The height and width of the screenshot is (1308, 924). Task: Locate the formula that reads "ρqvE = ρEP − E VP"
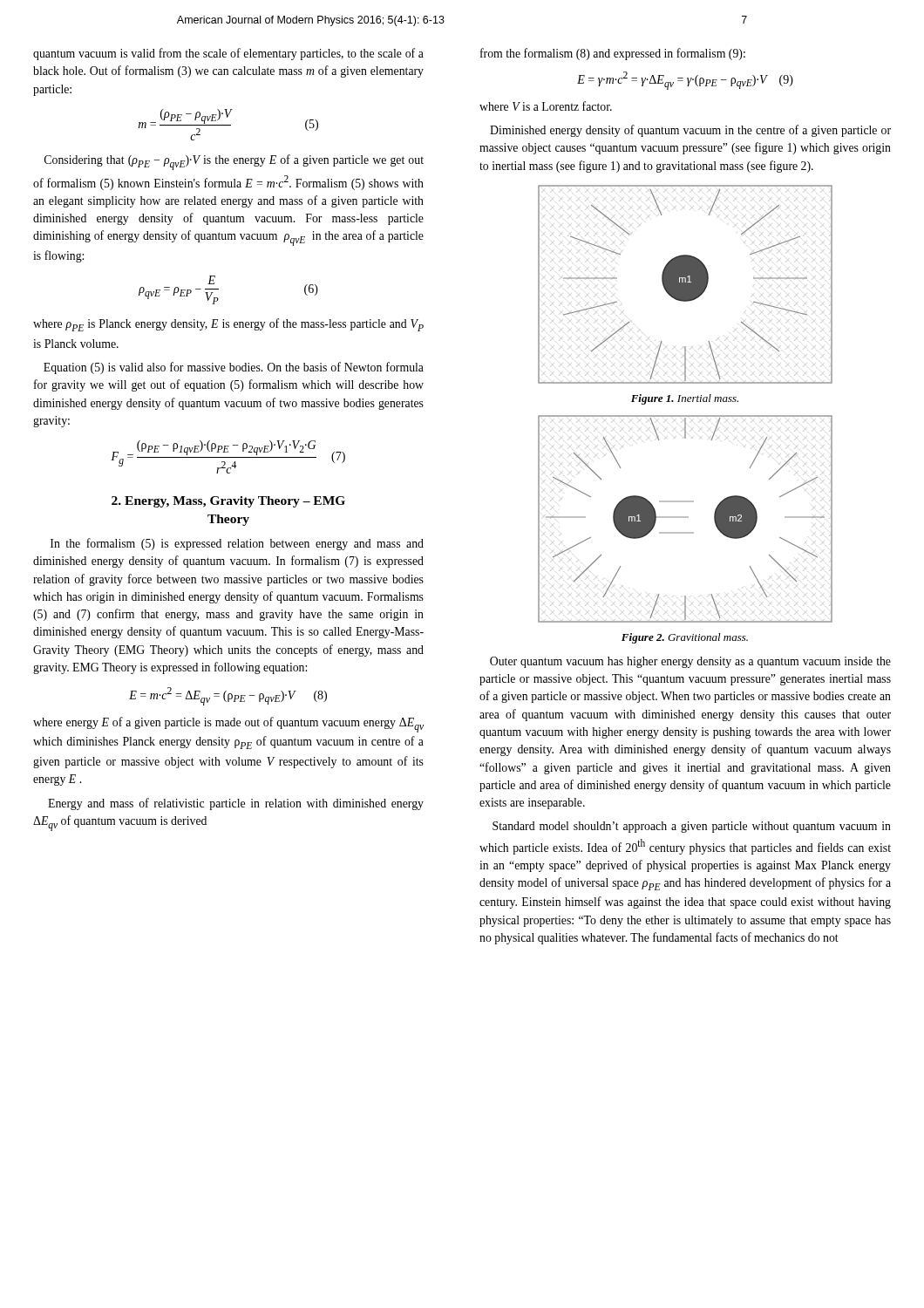228,291
